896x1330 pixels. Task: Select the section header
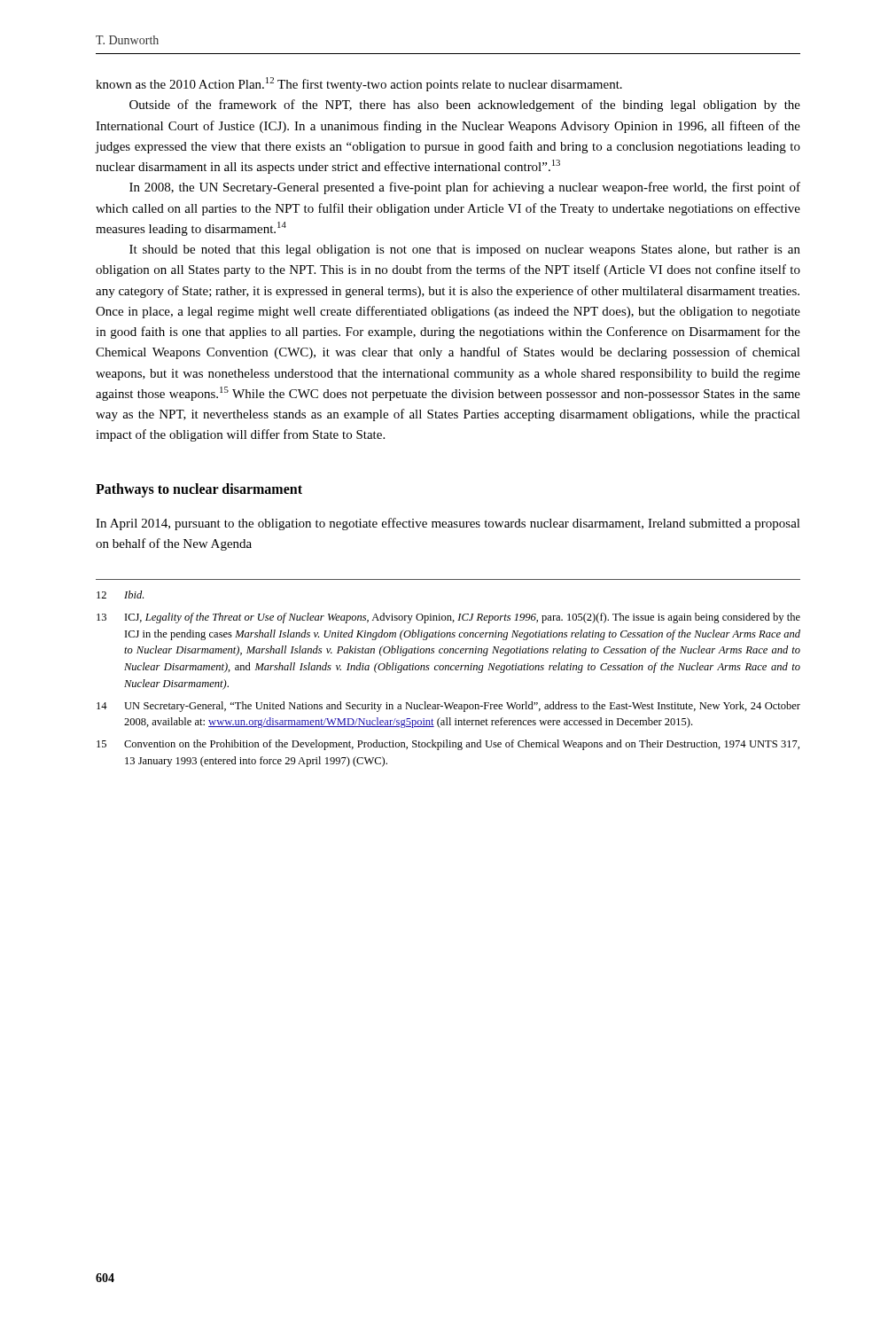coord(199,489)
